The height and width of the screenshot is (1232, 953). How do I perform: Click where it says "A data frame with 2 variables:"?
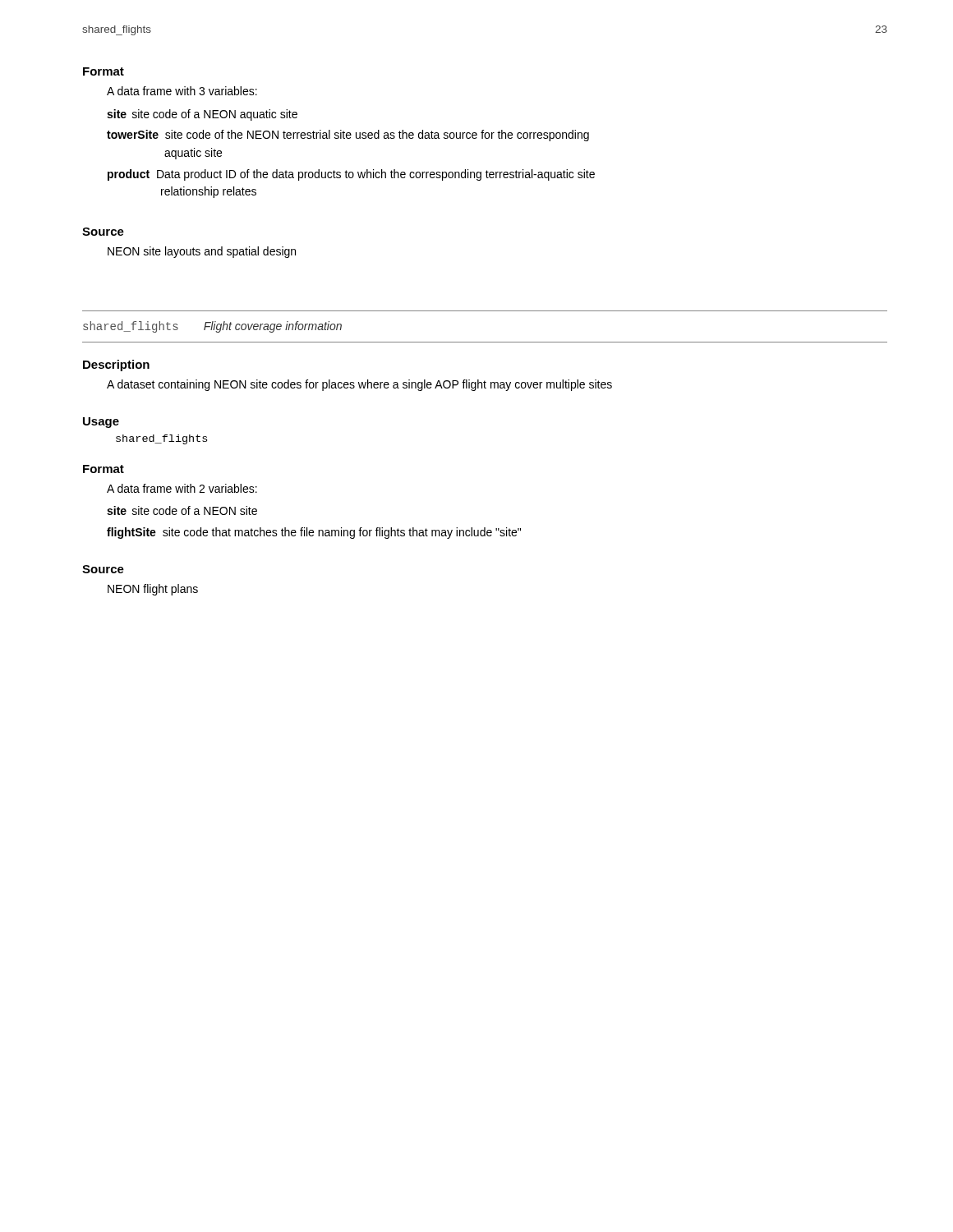pos(182,488)
